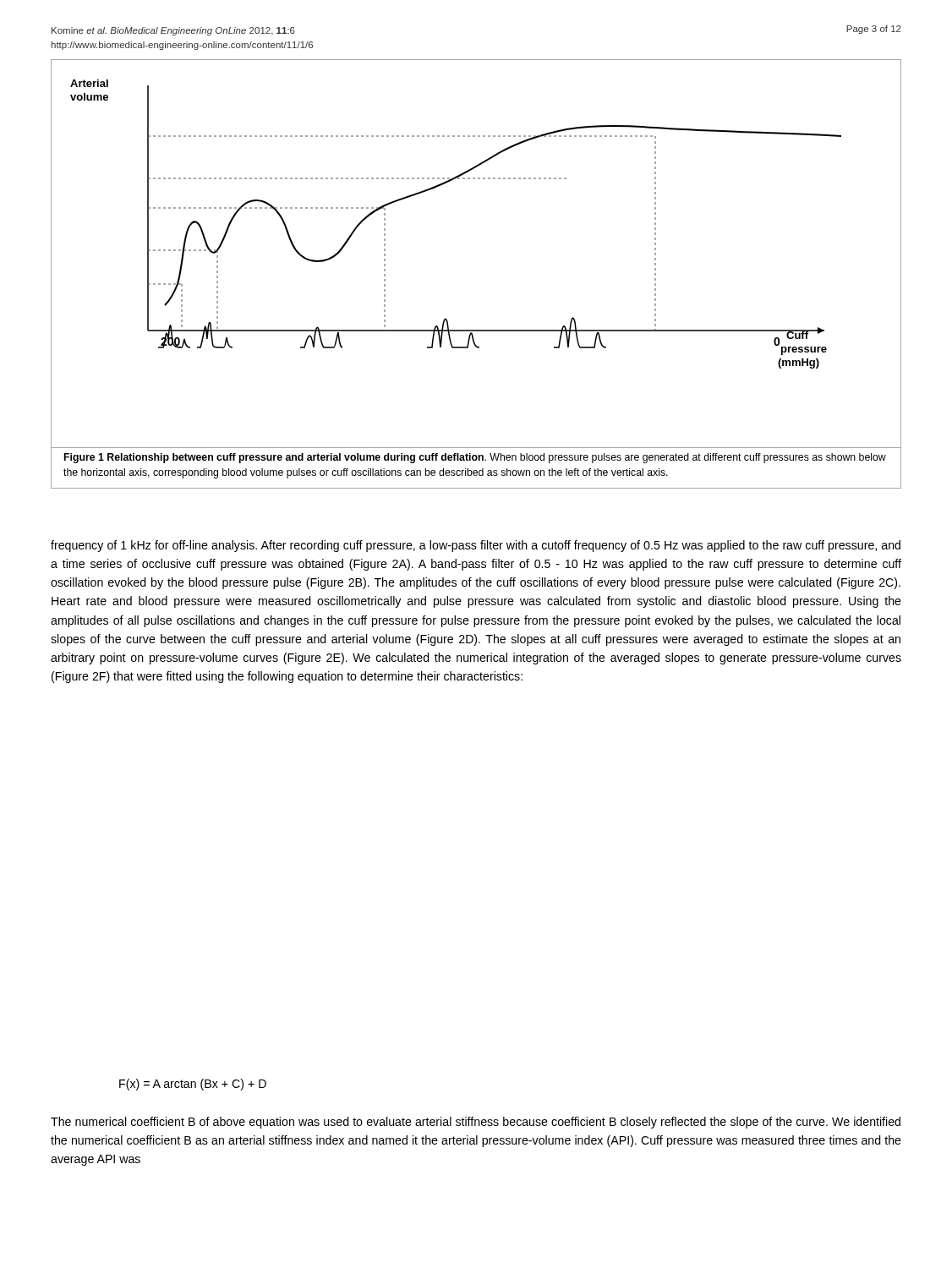This screenshot has height=1268, width=952.
Task: Locate the caption that opens with "Figure 1 Relationship between cuff pressure"
Action: 475,465
